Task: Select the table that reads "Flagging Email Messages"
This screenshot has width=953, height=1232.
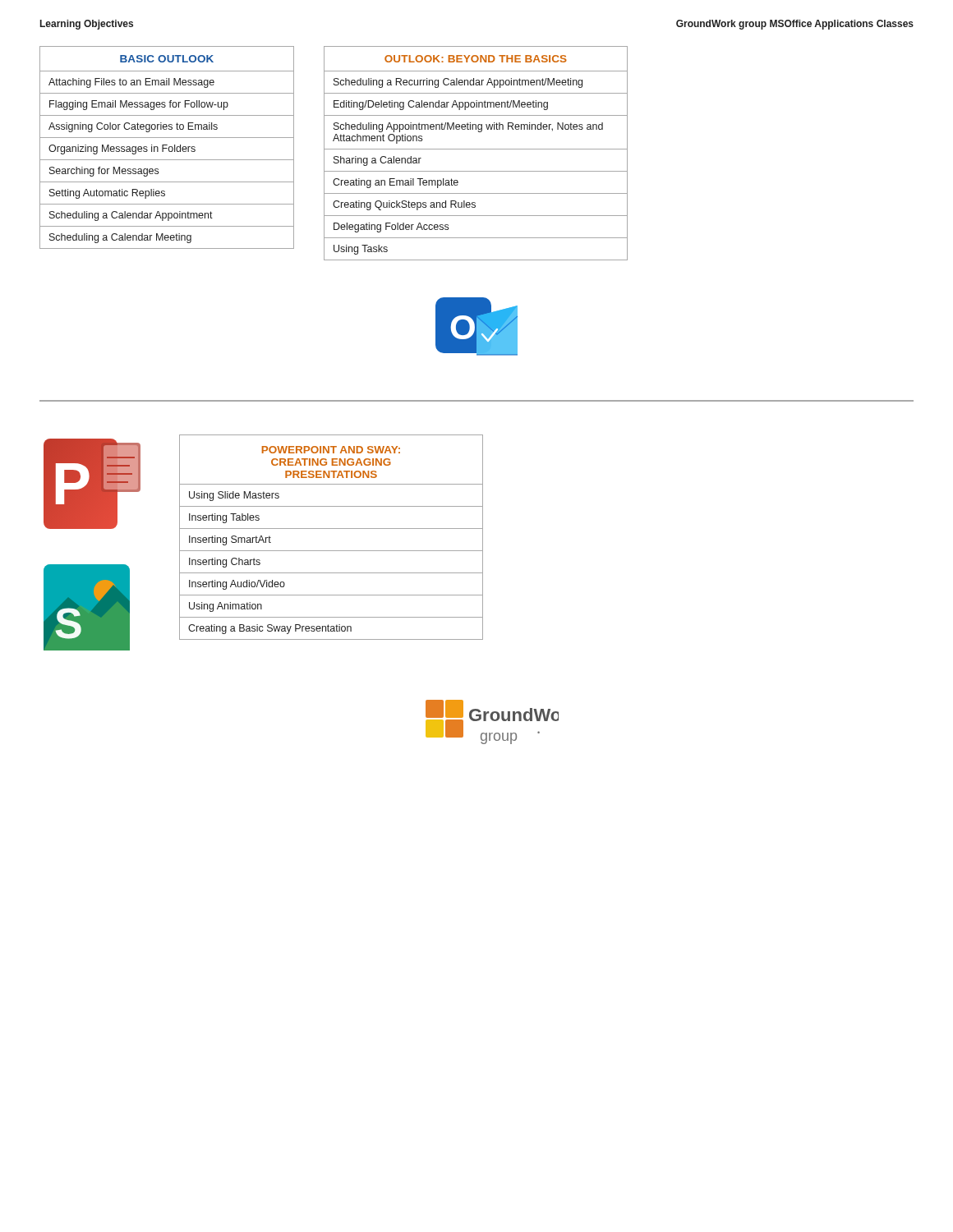Action: [x=167, y=147]
